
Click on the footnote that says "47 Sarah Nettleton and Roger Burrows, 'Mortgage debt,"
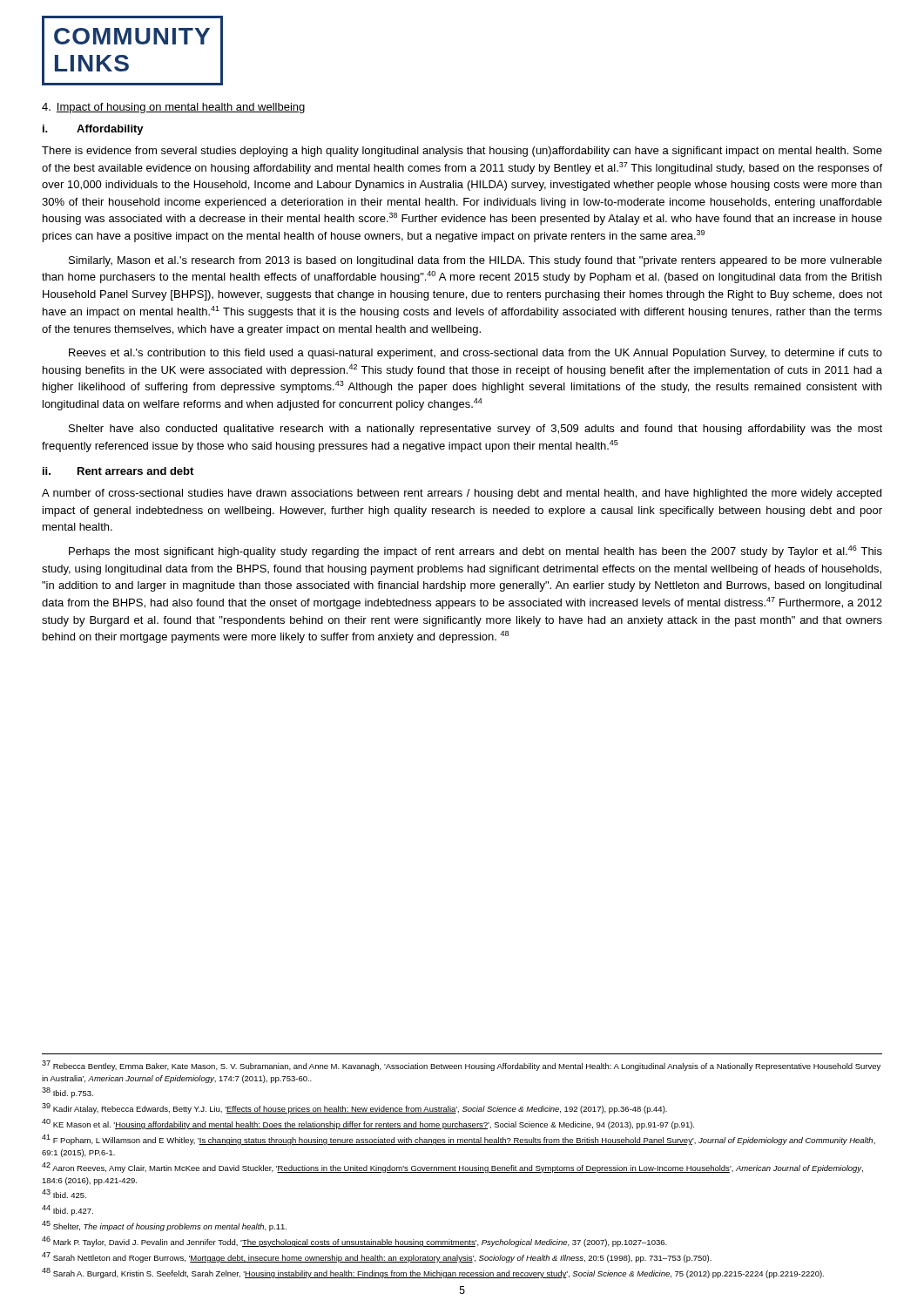coord(377,1257)
